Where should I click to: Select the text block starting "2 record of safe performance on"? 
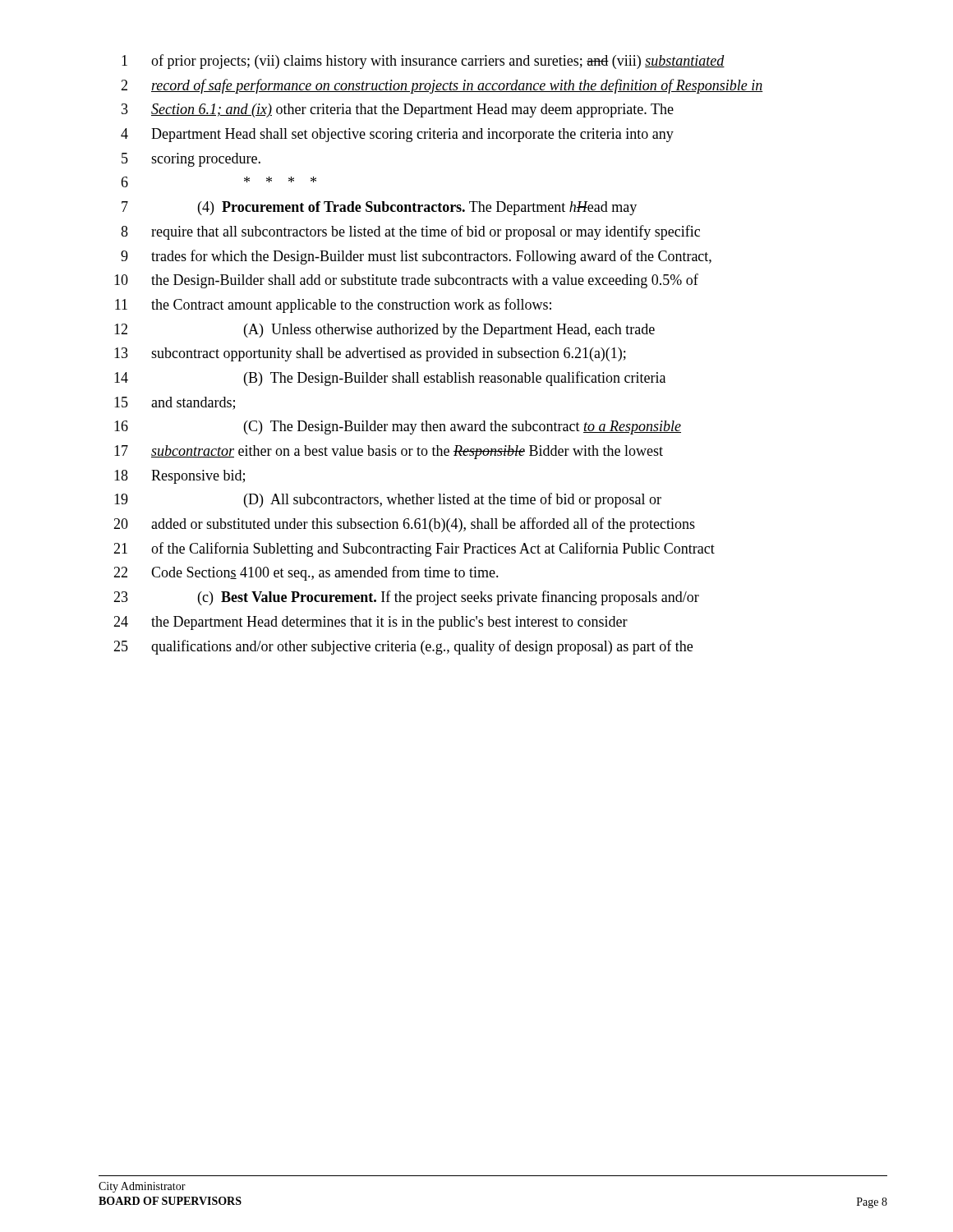493,86
